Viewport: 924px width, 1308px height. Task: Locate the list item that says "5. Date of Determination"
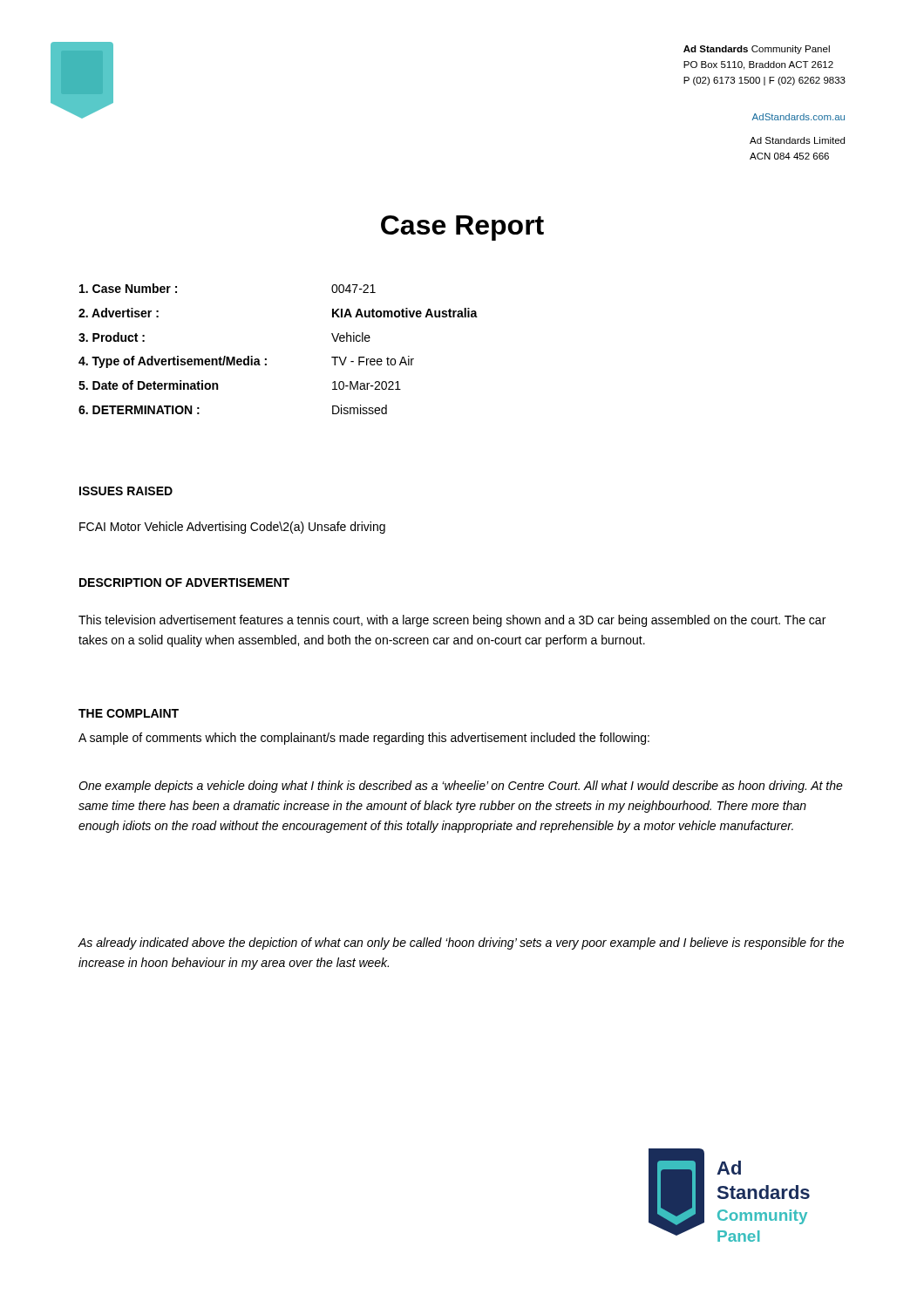click(x=147, y=385)
